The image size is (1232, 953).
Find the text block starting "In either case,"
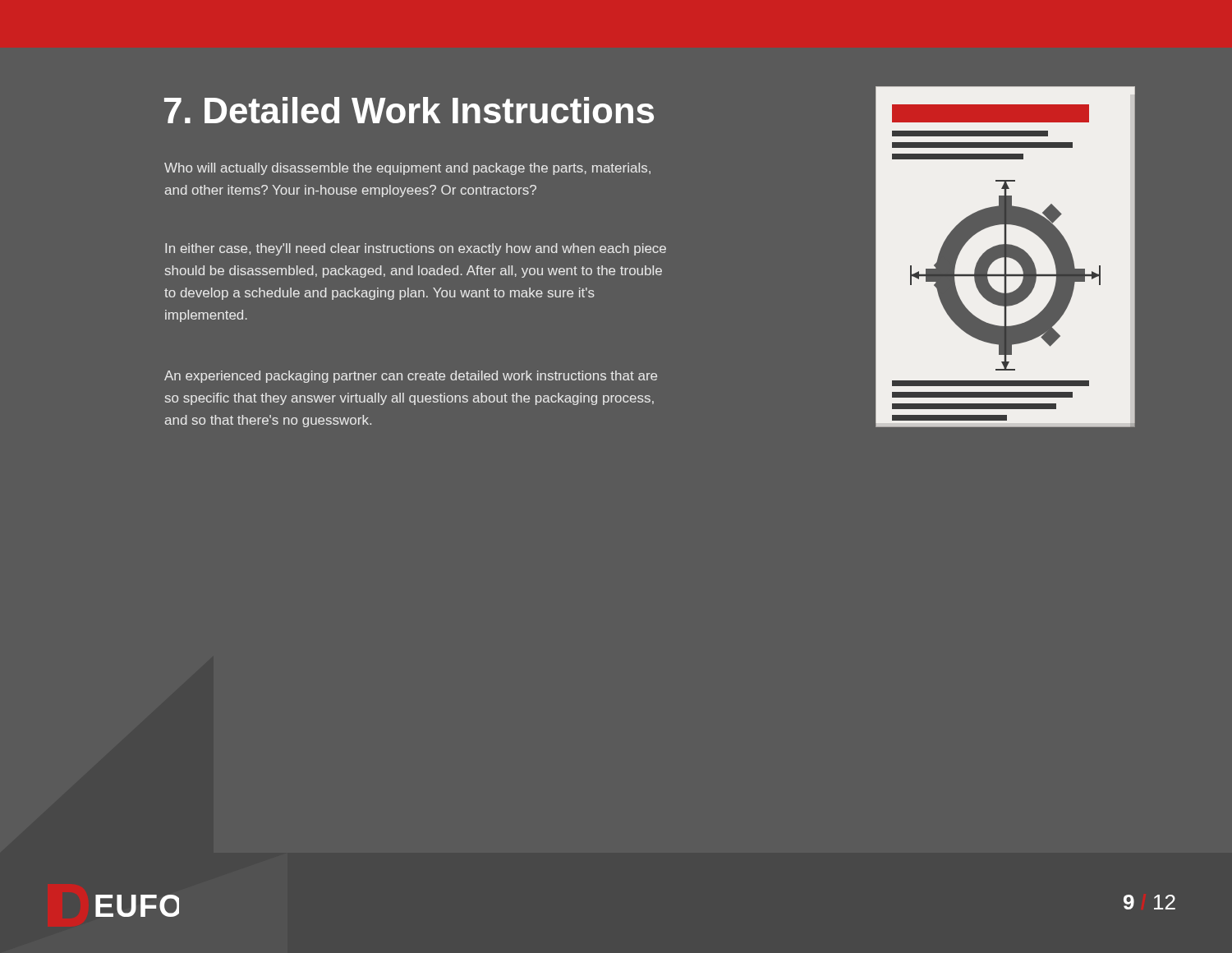(x=419, y=282)
